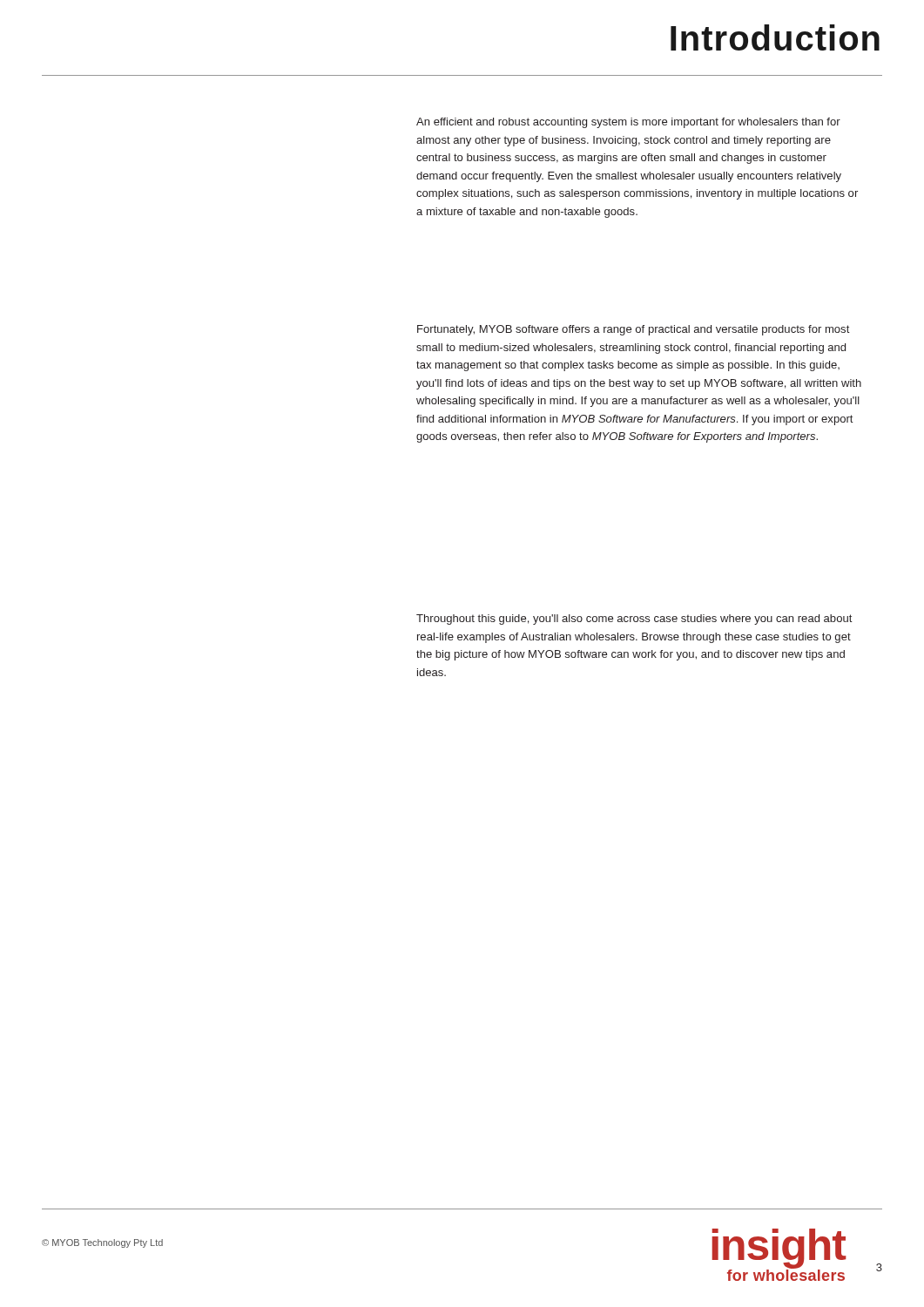The image size is (924, 1307).
Task: Point to the text starting "An efficient and robust accounting system is"
Action: pos(637,166)
